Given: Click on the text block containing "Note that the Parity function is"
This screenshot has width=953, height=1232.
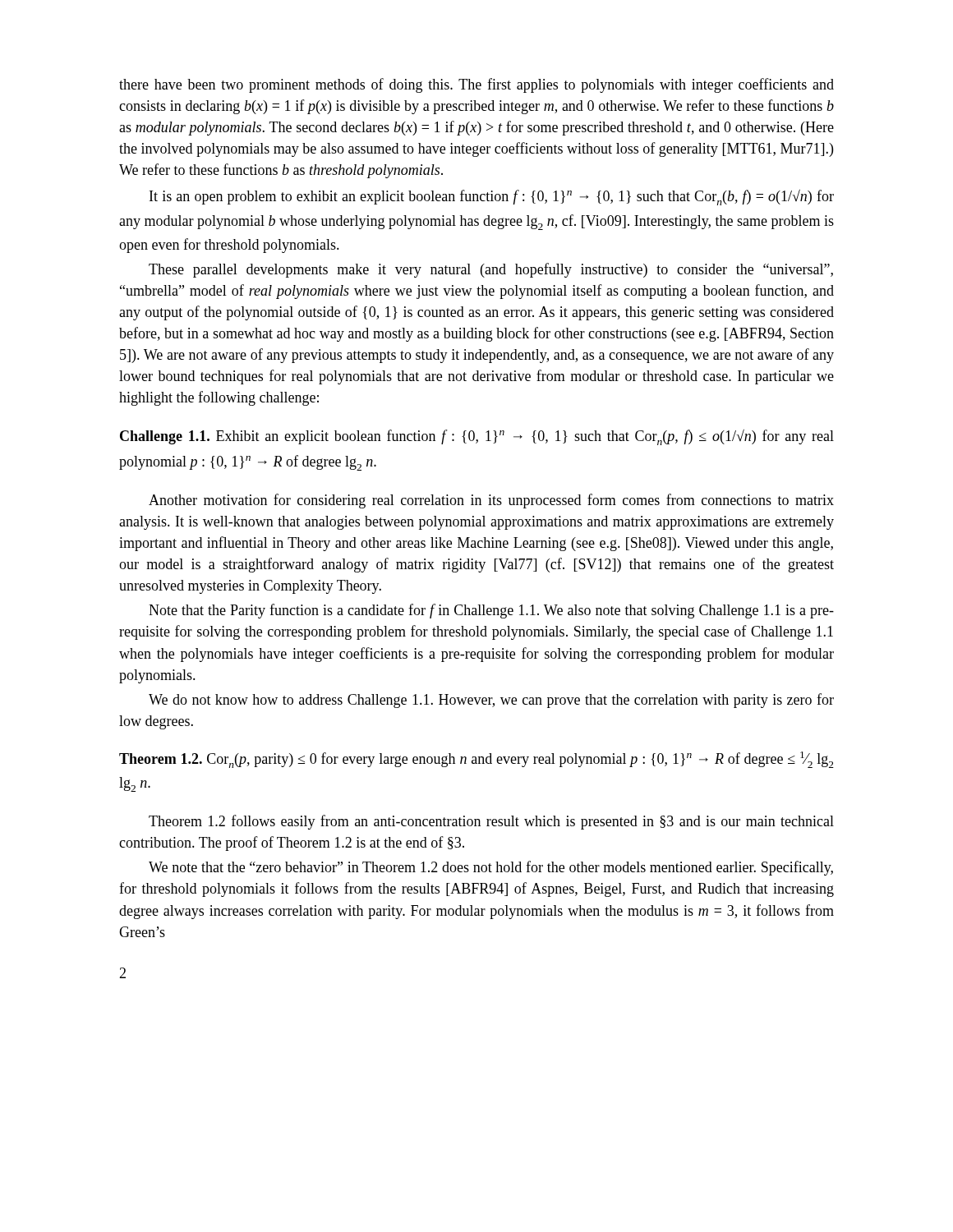Looking at the screenshot, I should (x=476, y=643).
